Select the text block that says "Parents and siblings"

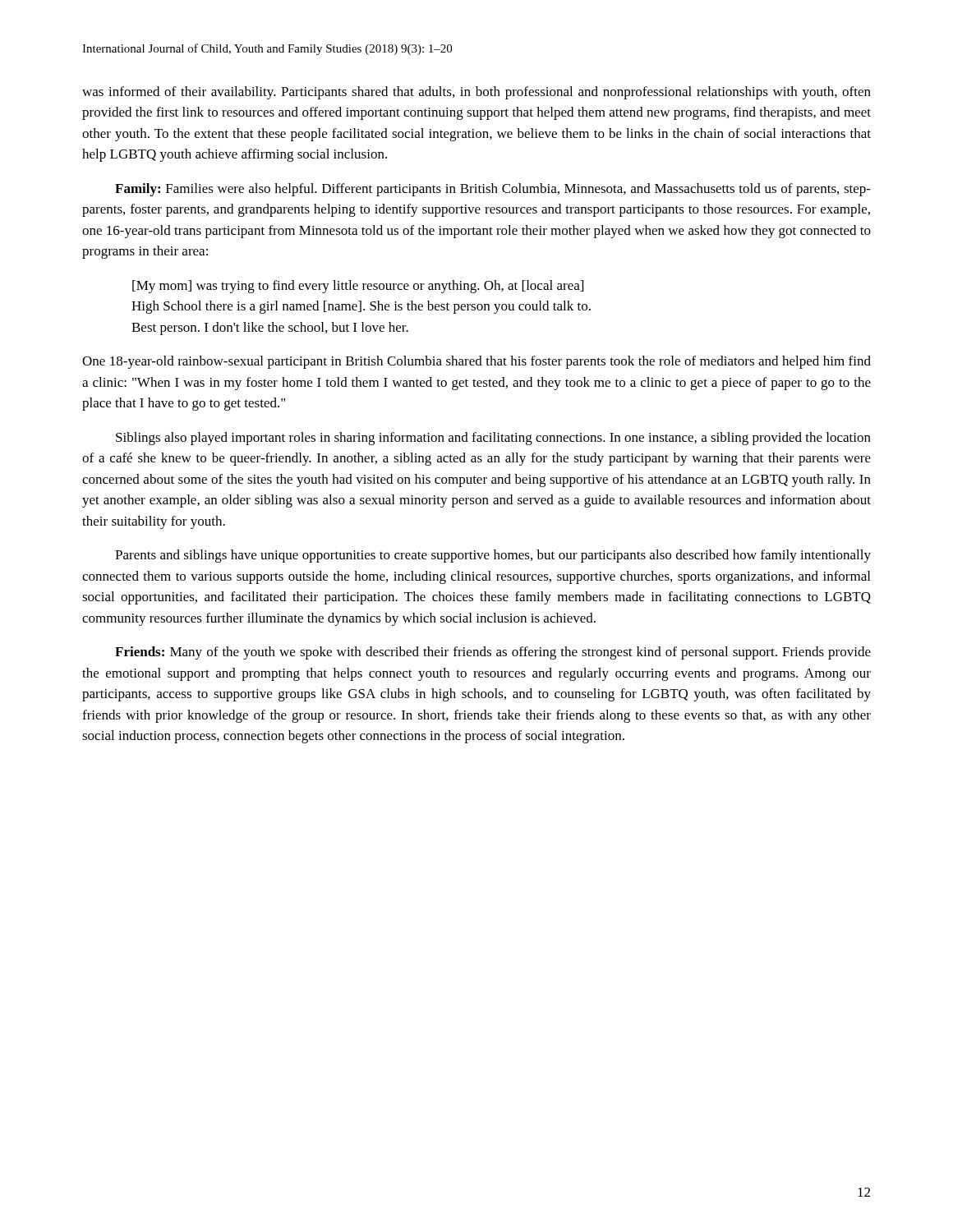coord(476,586)
